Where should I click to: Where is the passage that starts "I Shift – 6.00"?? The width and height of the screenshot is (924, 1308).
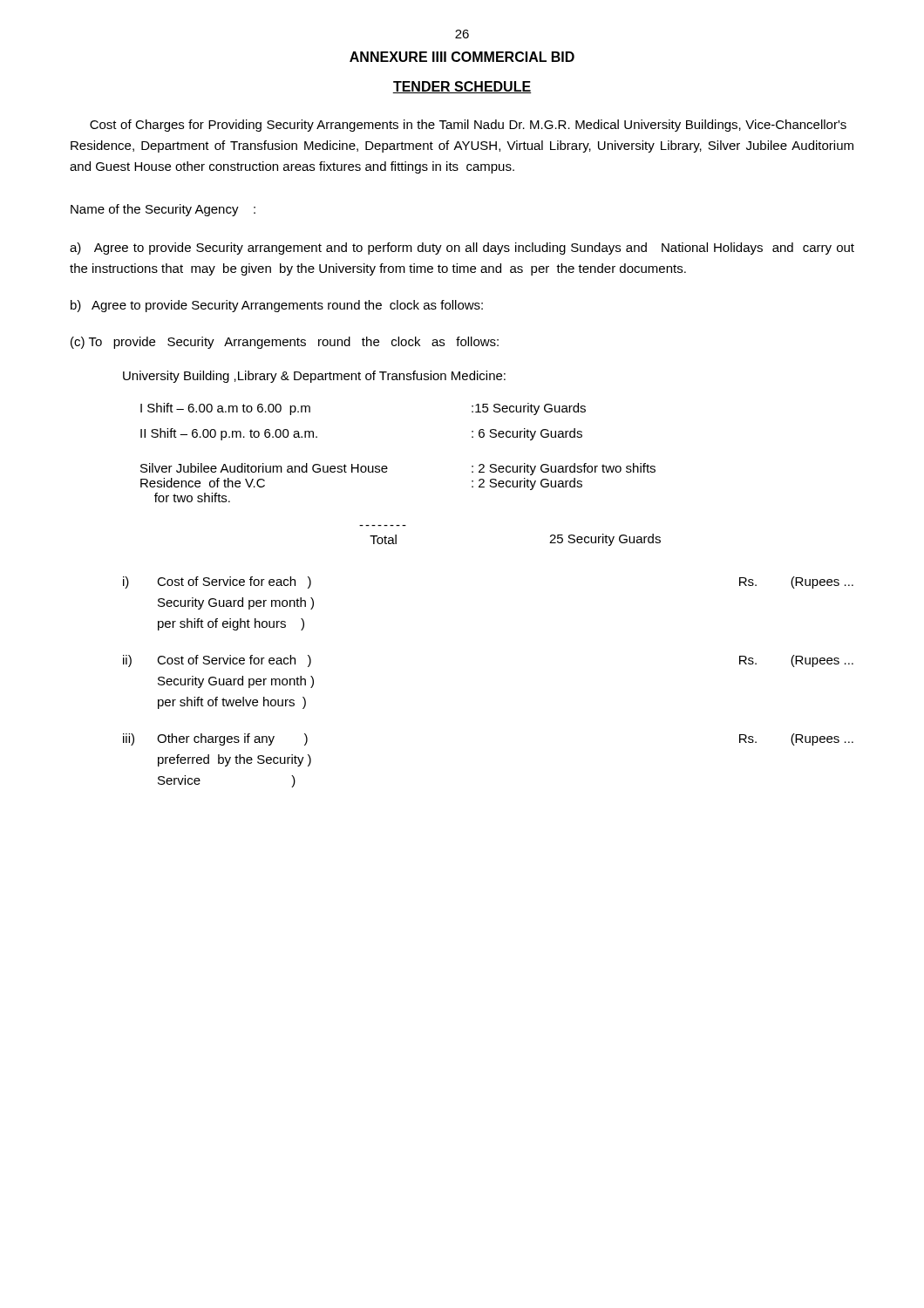497,421
